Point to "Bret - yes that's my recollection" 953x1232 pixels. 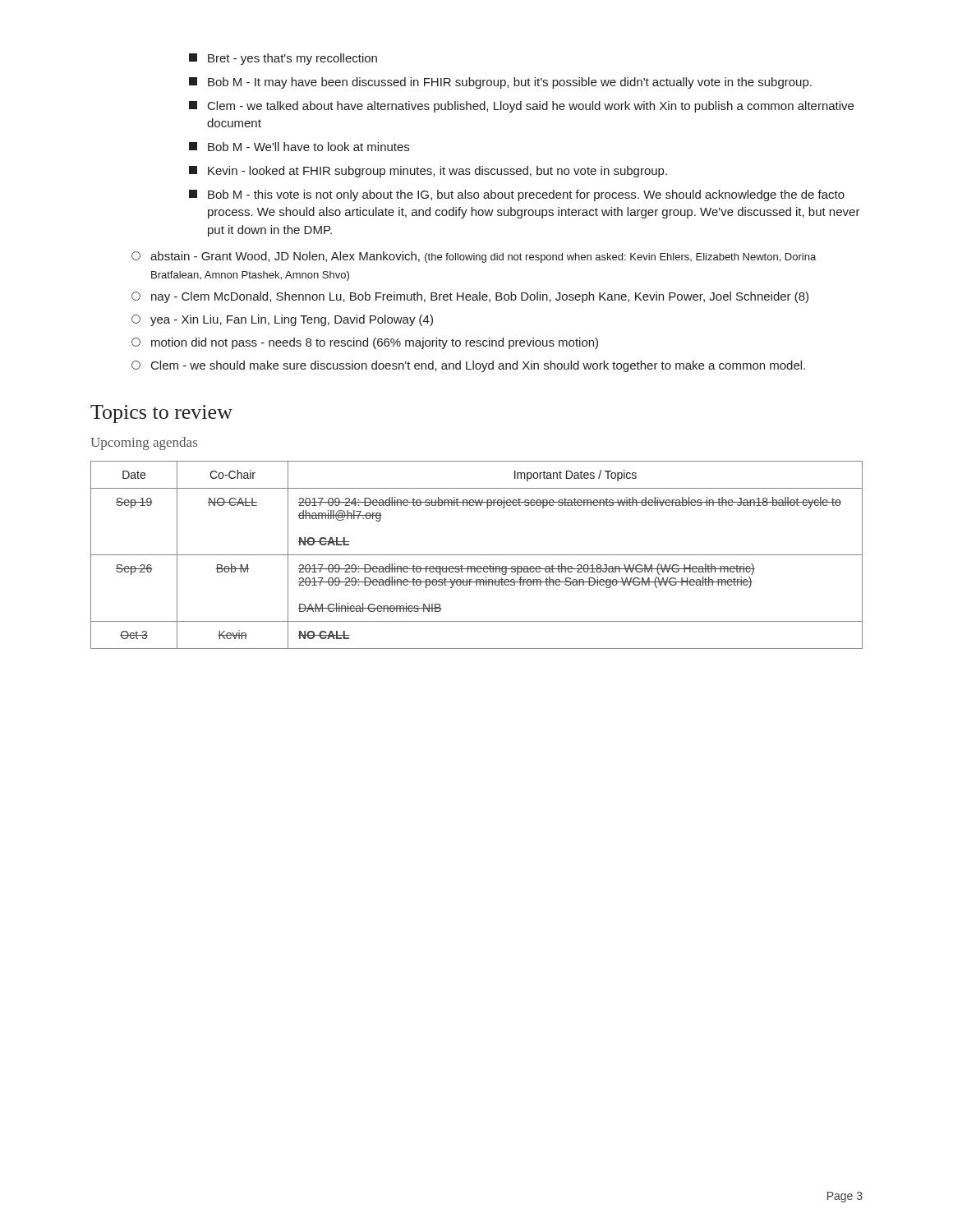[x=283, y=59]
